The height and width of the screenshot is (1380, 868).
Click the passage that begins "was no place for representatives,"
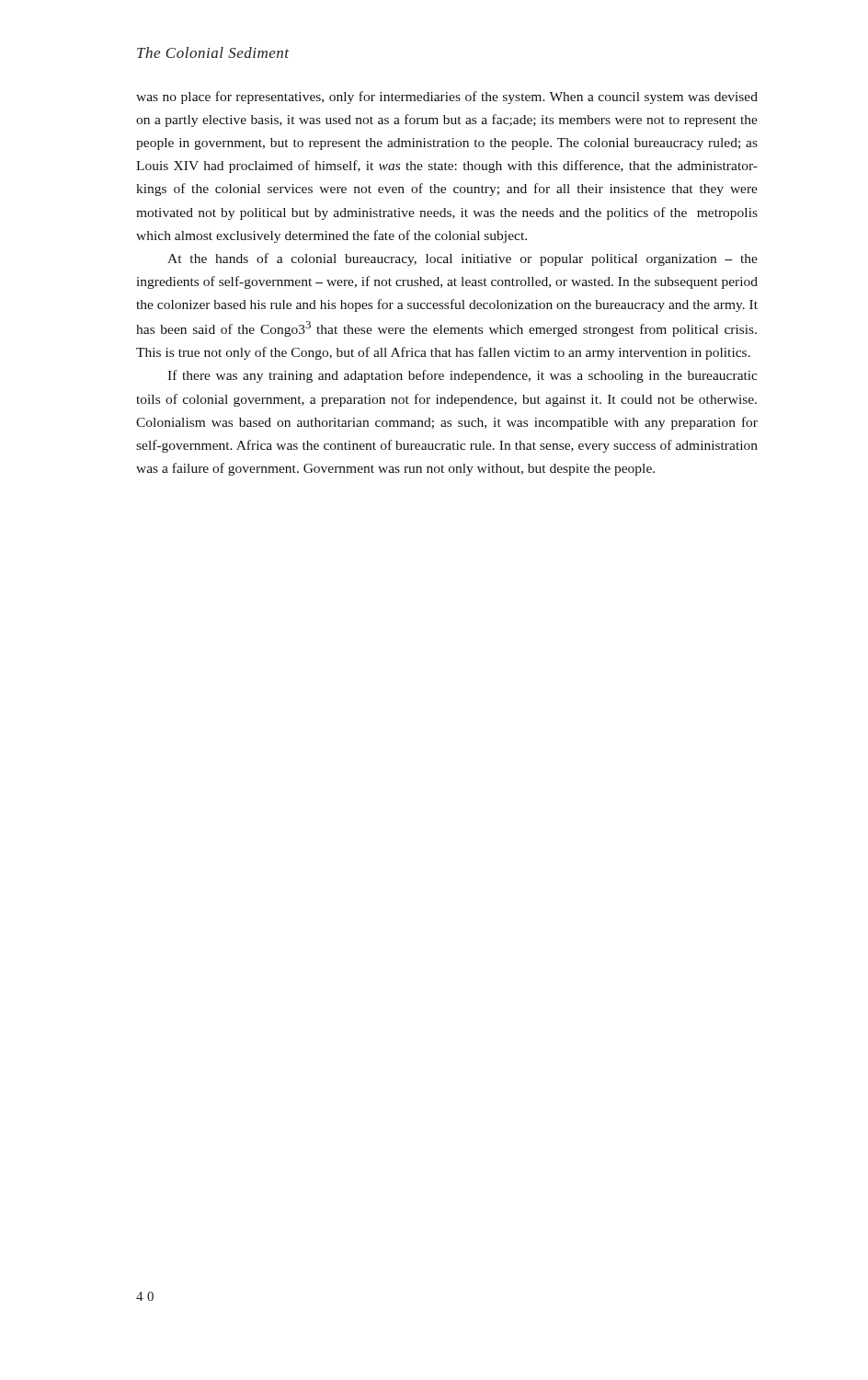447,282
